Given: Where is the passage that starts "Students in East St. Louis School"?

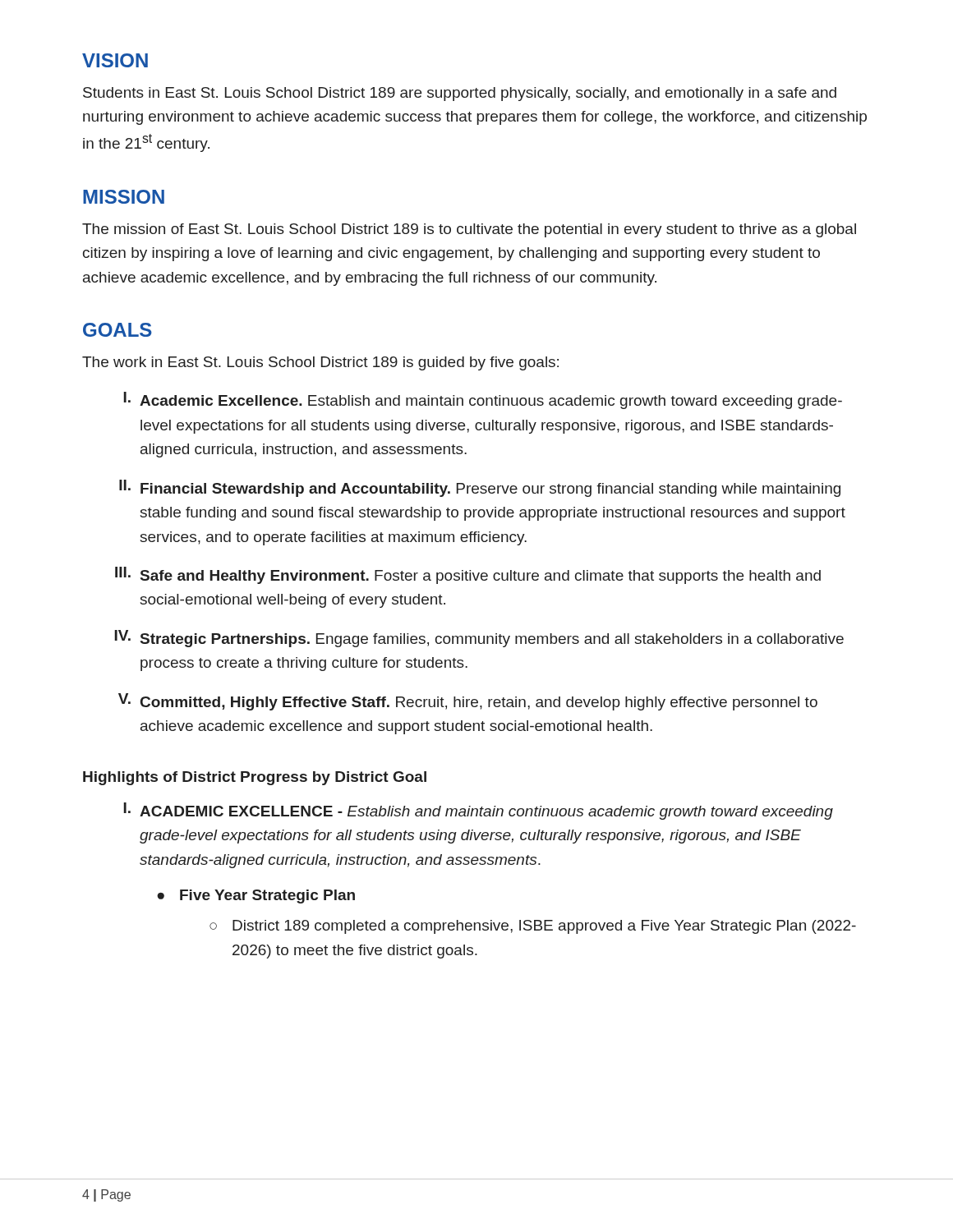Looking at the screenshot, I should point(475,118).
